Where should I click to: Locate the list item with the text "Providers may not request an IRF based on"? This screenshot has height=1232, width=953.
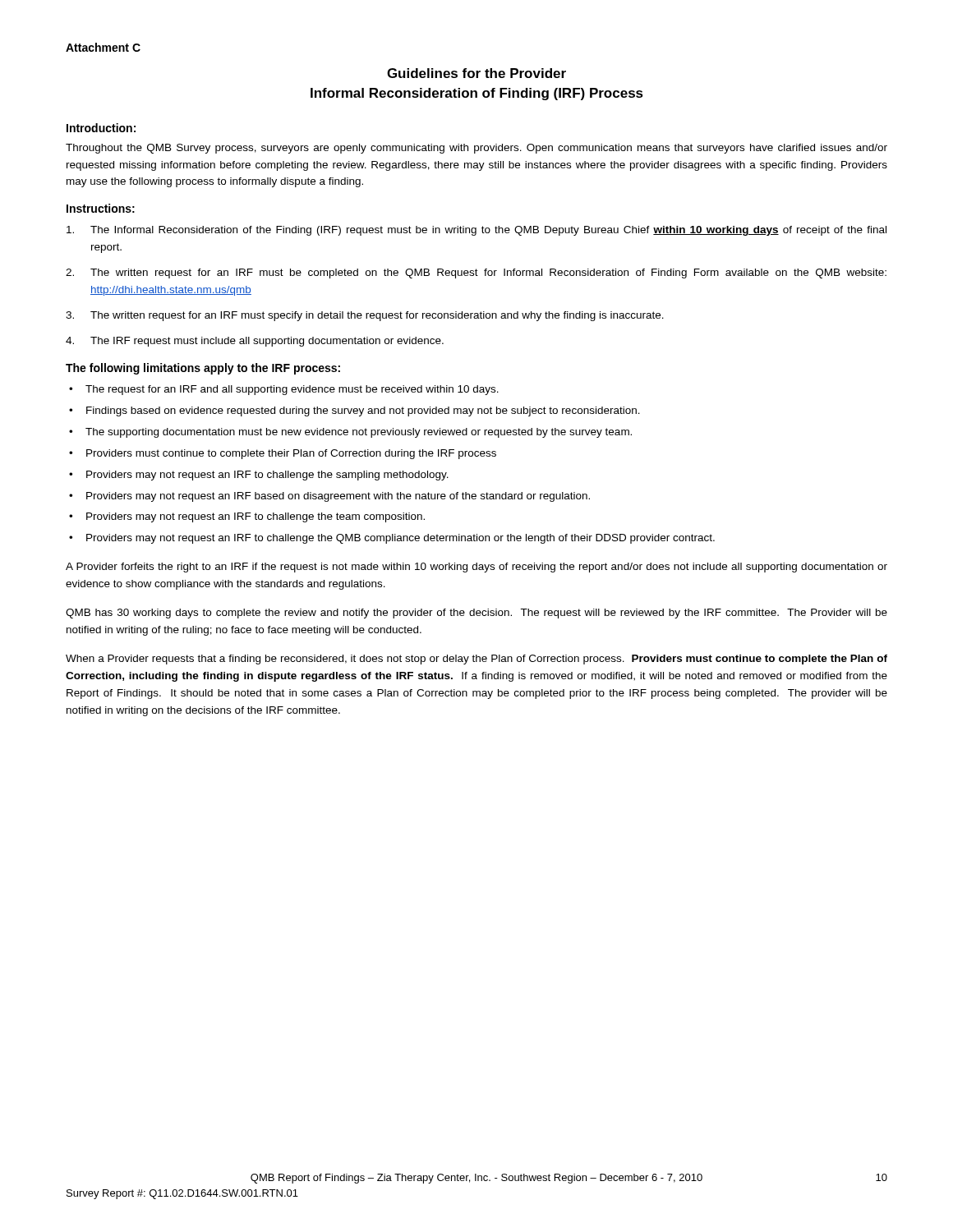click(x=338, y=495)
